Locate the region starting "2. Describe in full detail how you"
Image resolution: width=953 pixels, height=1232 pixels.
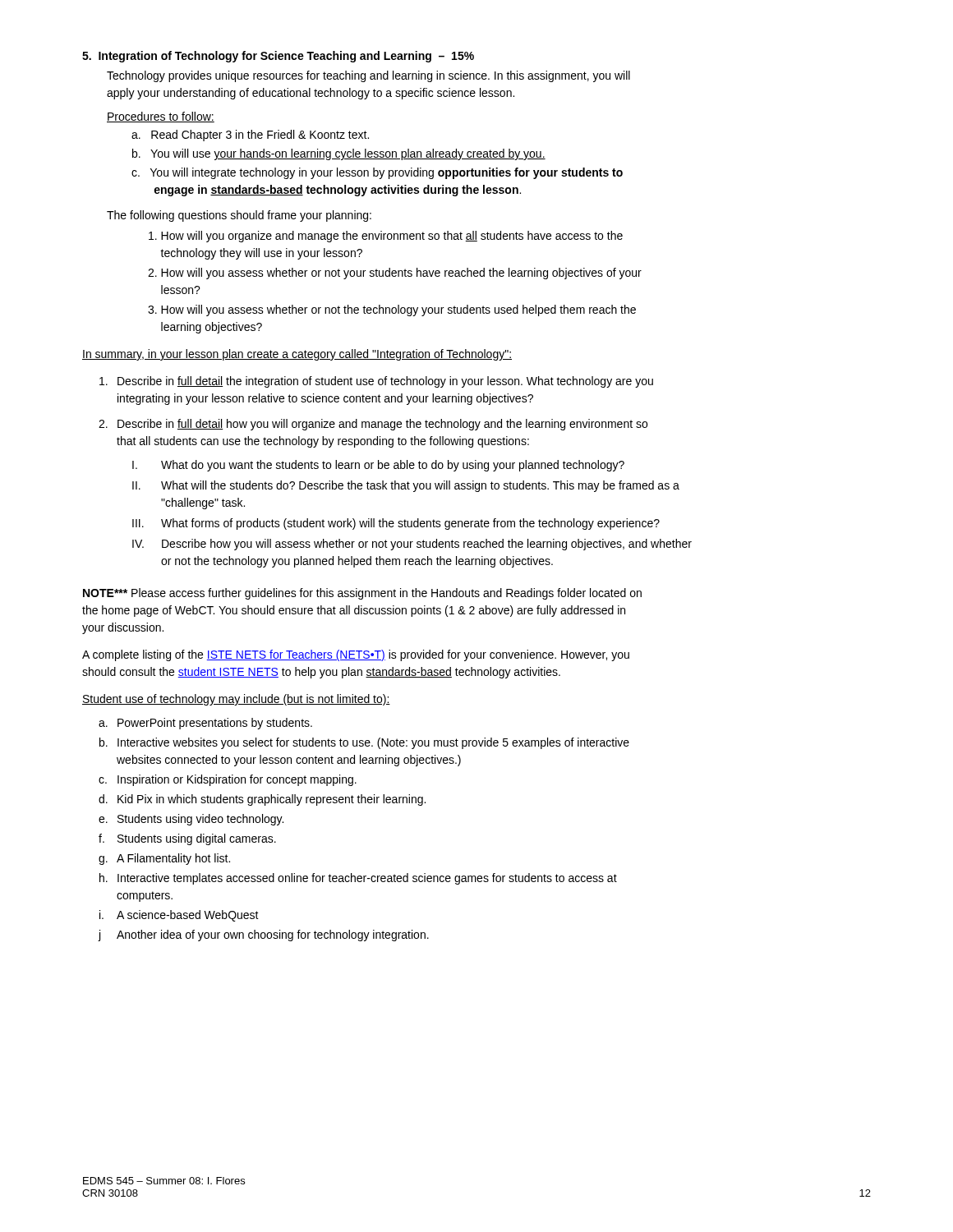point(373,433)
